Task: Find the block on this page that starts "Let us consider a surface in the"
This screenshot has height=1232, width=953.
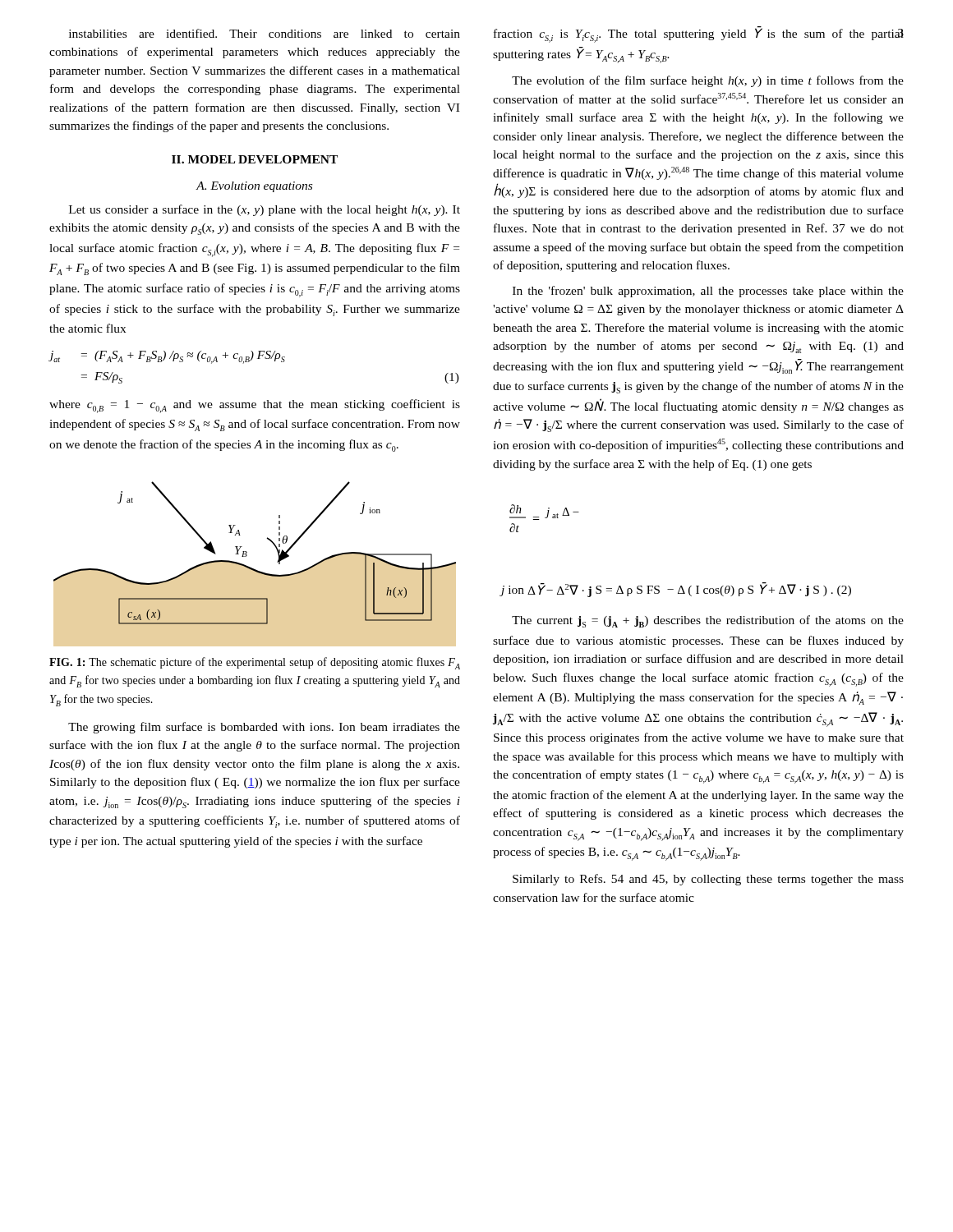Action: click(x=255, y=269)
